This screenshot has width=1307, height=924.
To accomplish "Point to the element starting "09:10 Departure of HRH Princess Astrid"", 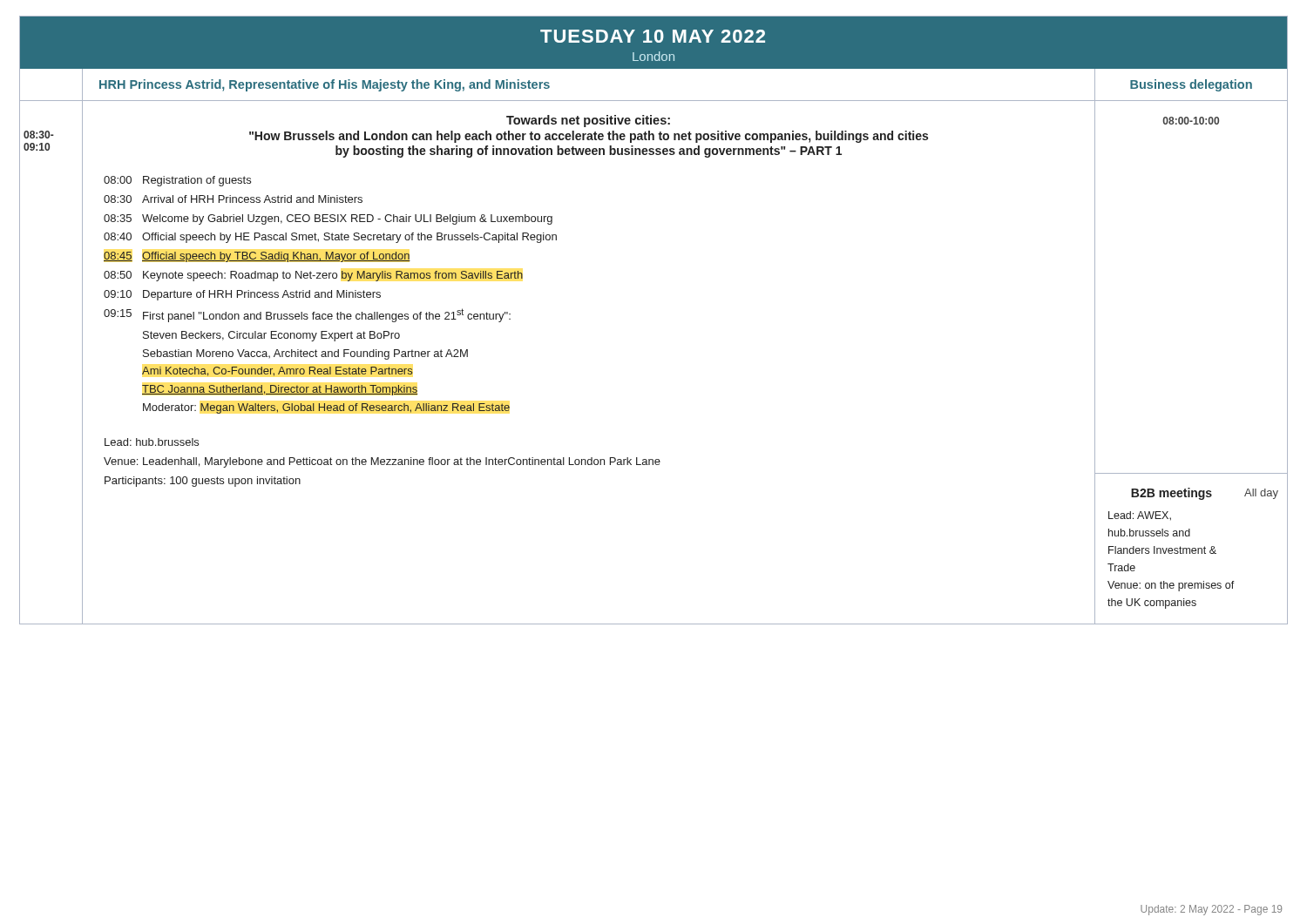I will (242, 295).
